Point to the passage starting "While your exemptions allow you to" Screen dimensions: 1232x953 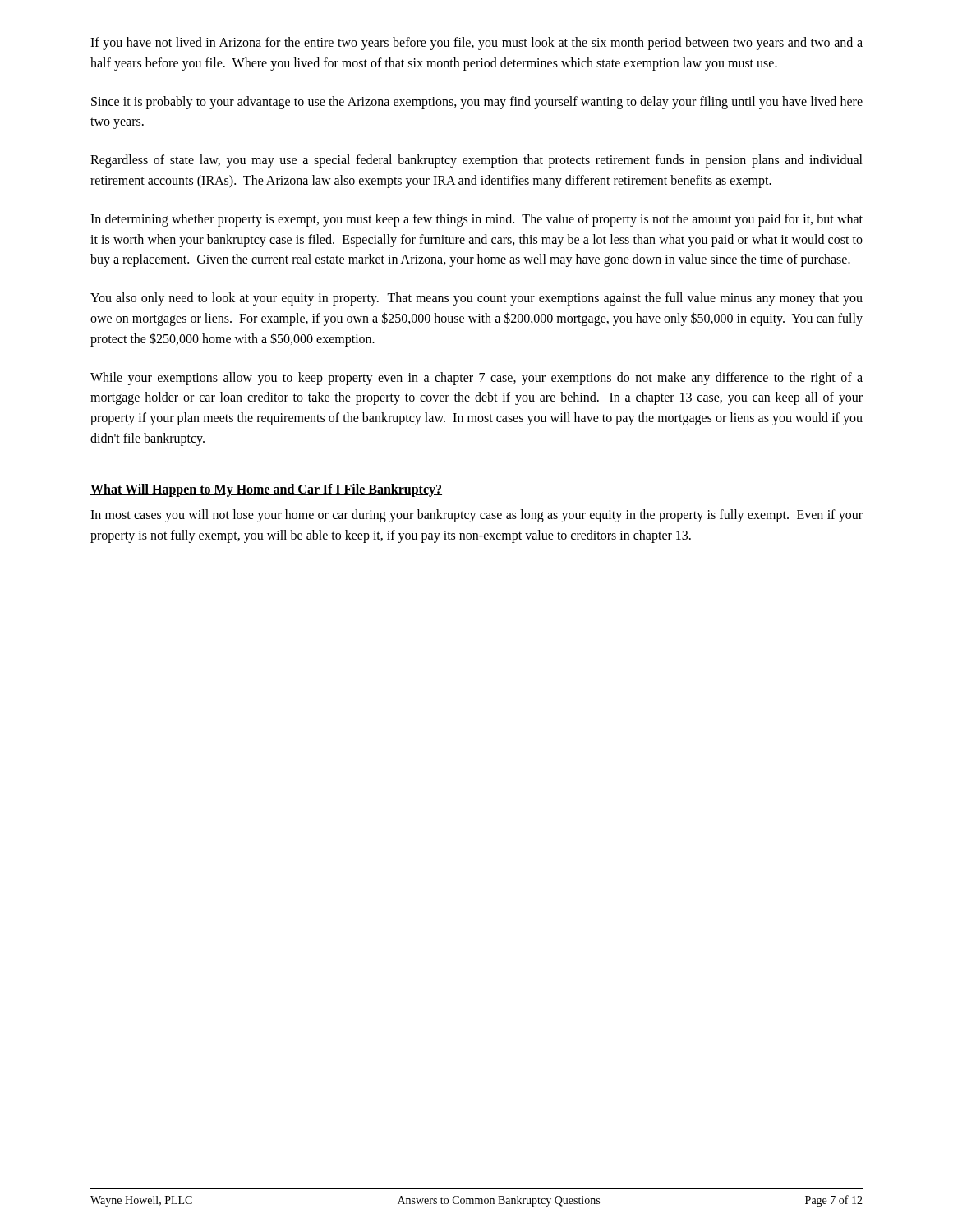476,408
